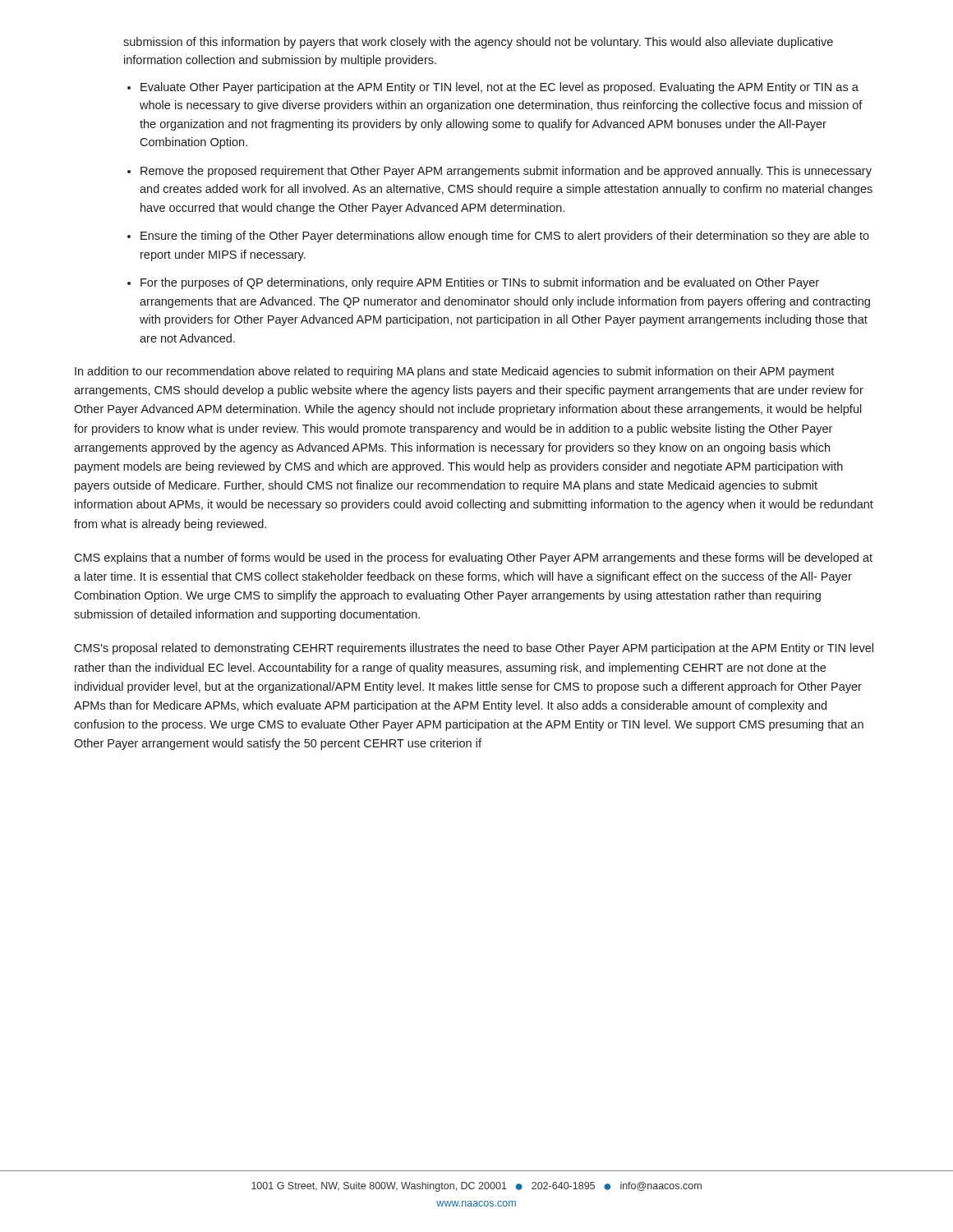Locate the block of text that opens with "In addition to our recommendation"
This screenshot has width=953, height=1232.
click(x=474, y=447)
